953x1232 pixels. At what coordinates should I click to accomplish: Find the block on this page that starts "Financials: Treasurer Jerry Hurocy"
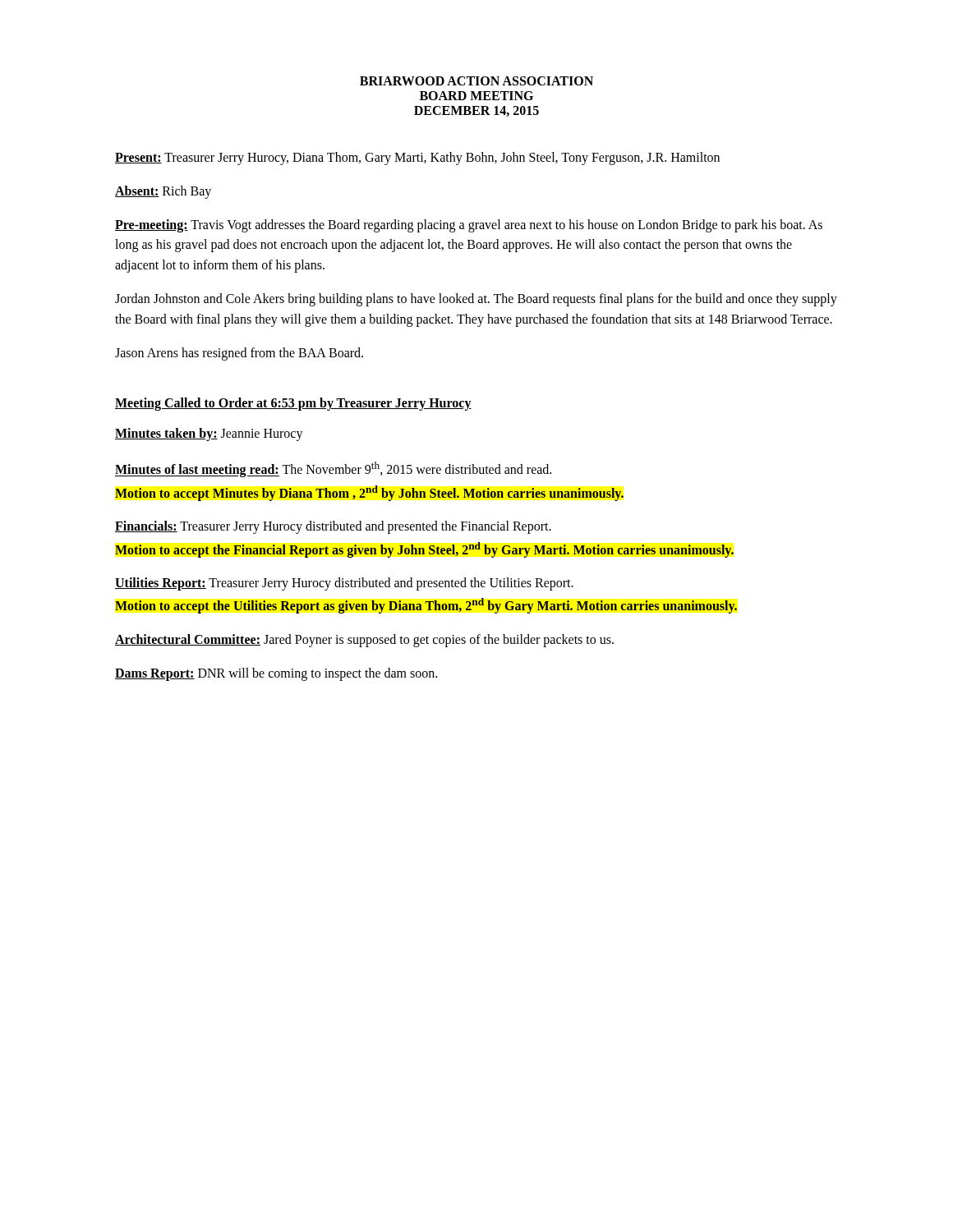[x=425, y=538]
